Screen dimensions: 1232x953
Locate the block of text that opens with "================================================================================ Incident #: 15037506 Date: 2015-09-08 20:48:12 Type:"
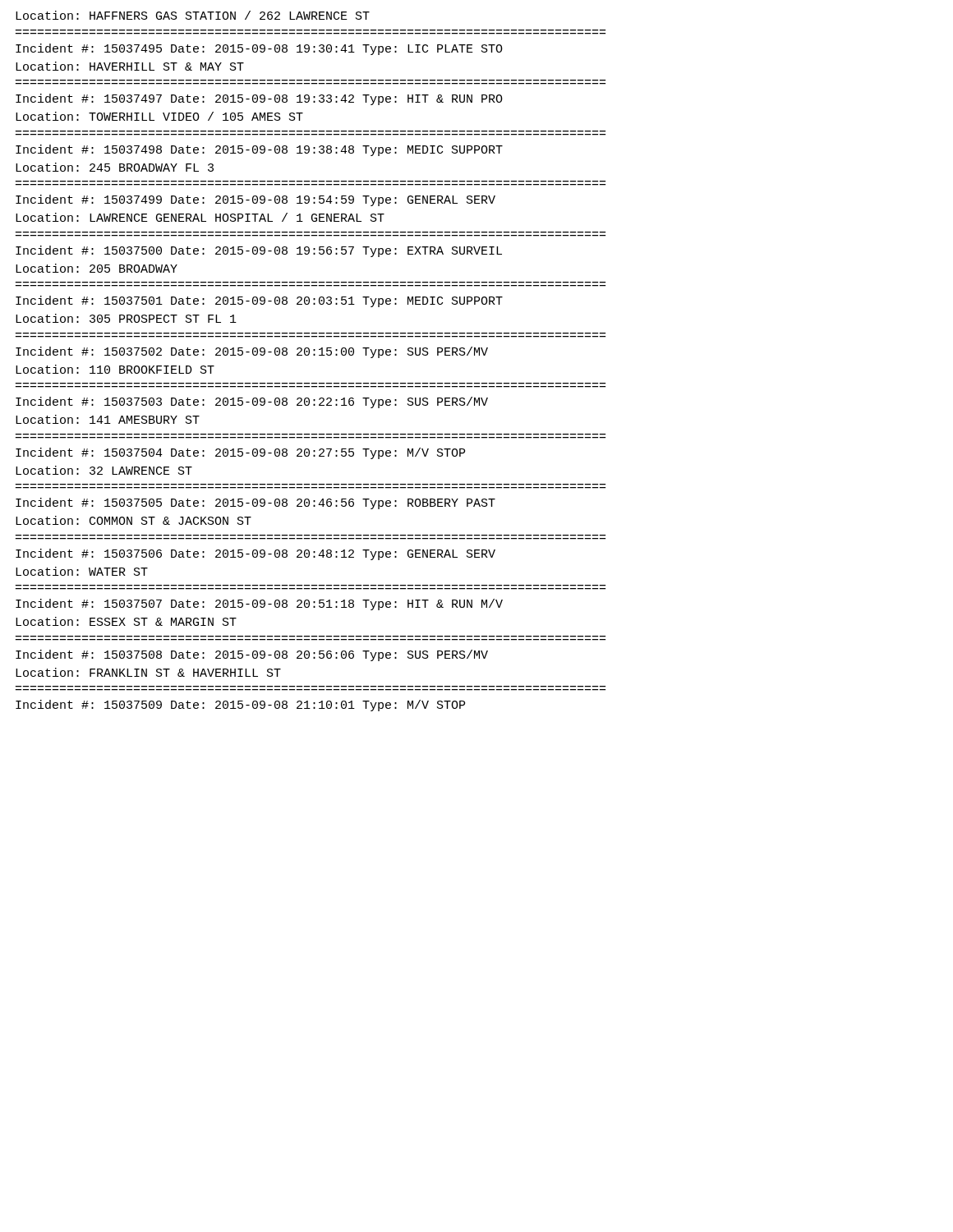point(476,556)
